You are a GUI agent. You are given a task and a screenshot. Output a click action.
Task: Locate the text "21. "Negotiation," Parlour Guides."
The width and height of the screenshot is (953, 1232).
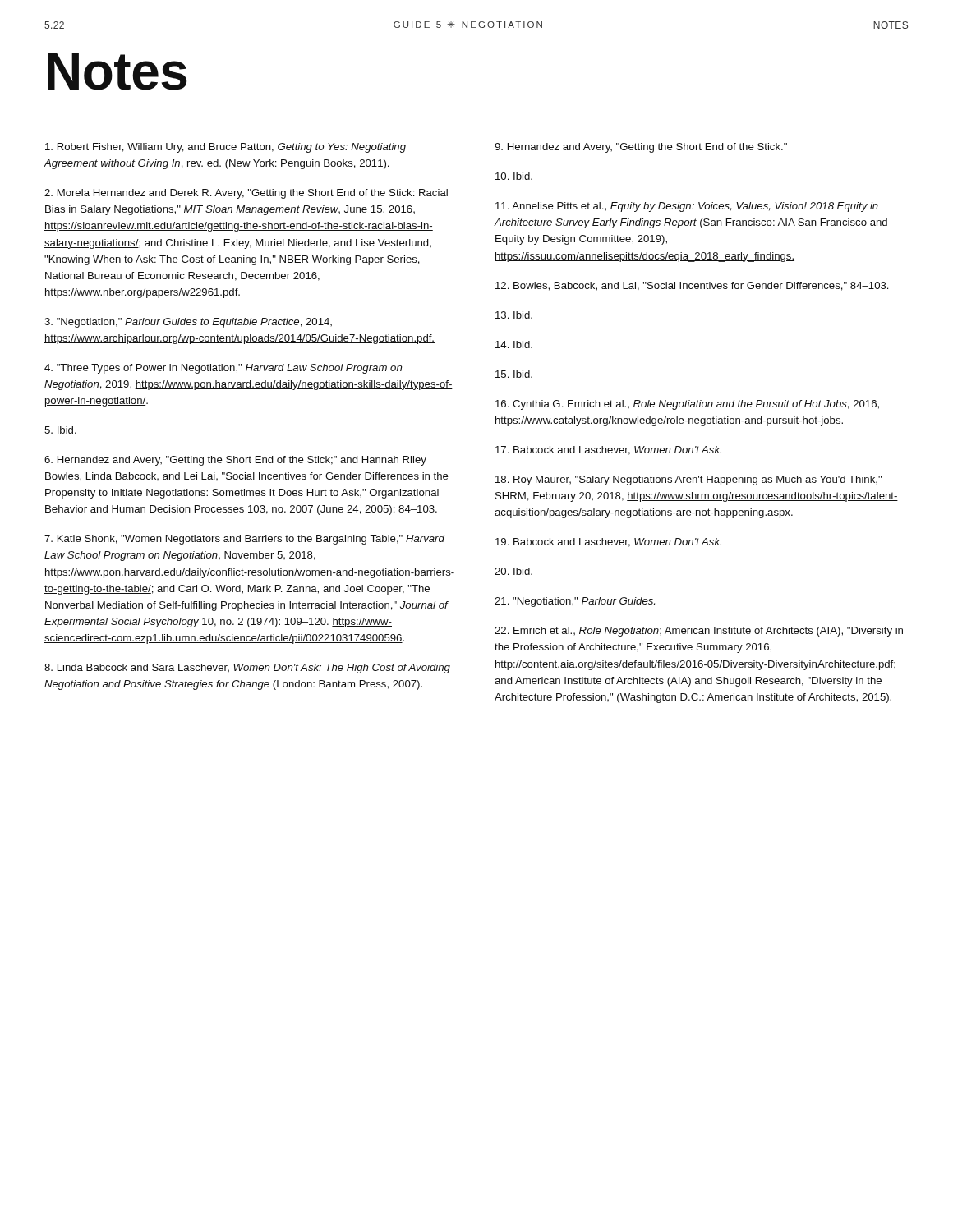tap(576, 601)
